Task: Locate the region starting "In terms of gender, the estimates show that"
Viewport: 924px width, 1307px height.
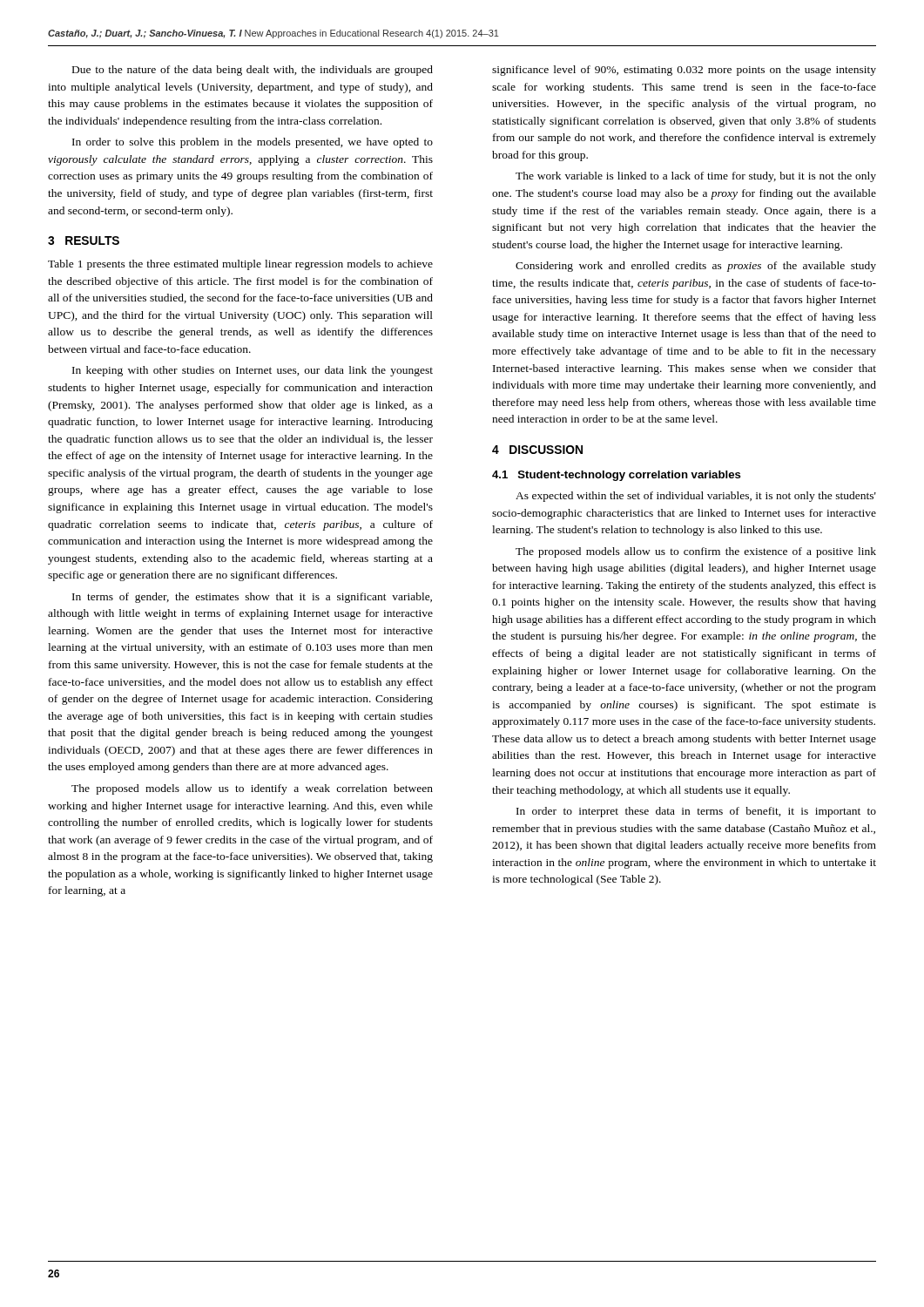Action: [x=240, y=682]
